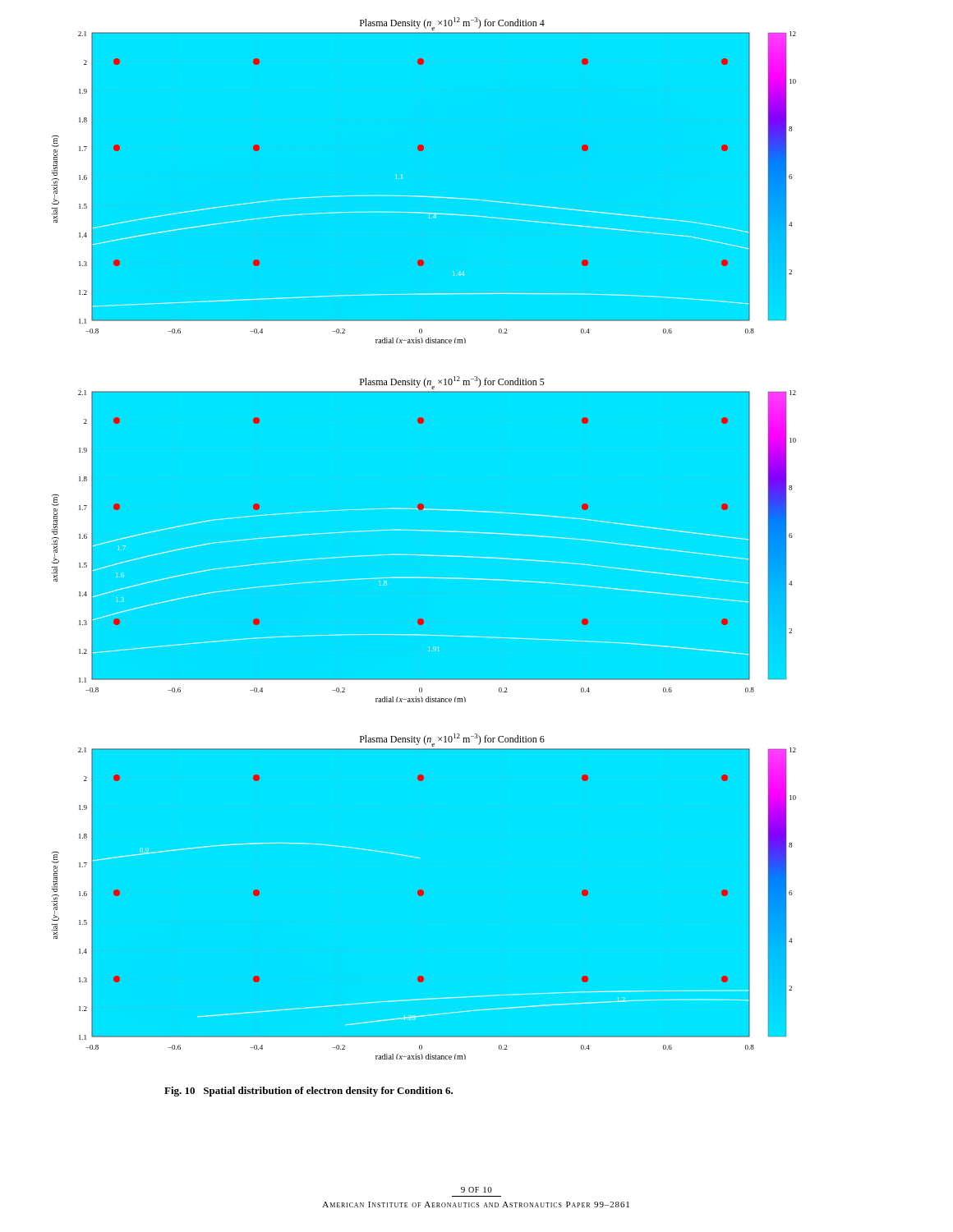Select the text starting "Fig. 10 Spatial distribution of"
The image size is (953, 1232).
(x=309, y=1090)
